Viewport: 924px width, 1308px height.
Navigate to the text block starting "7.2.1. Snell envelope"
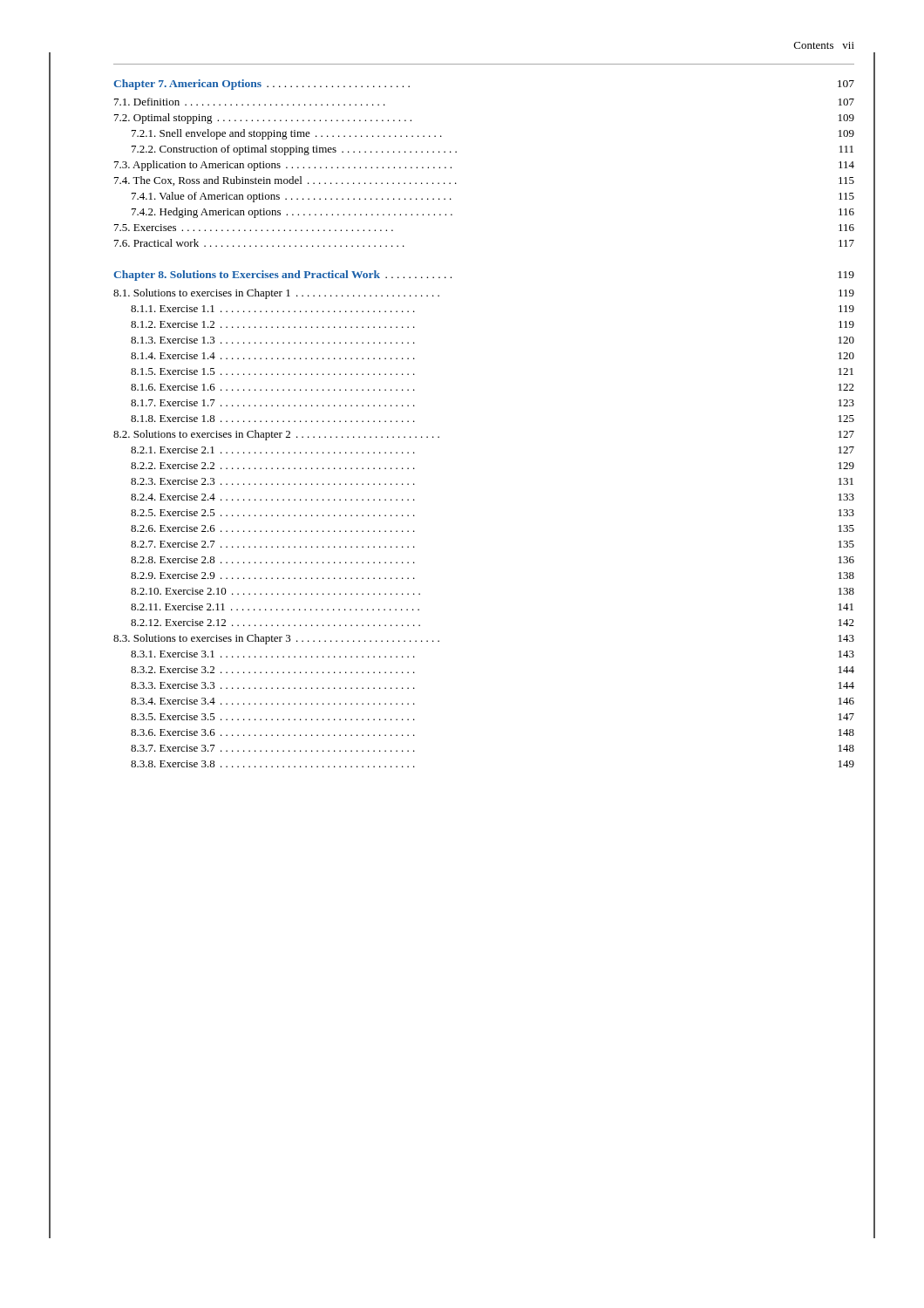(217, 134)
